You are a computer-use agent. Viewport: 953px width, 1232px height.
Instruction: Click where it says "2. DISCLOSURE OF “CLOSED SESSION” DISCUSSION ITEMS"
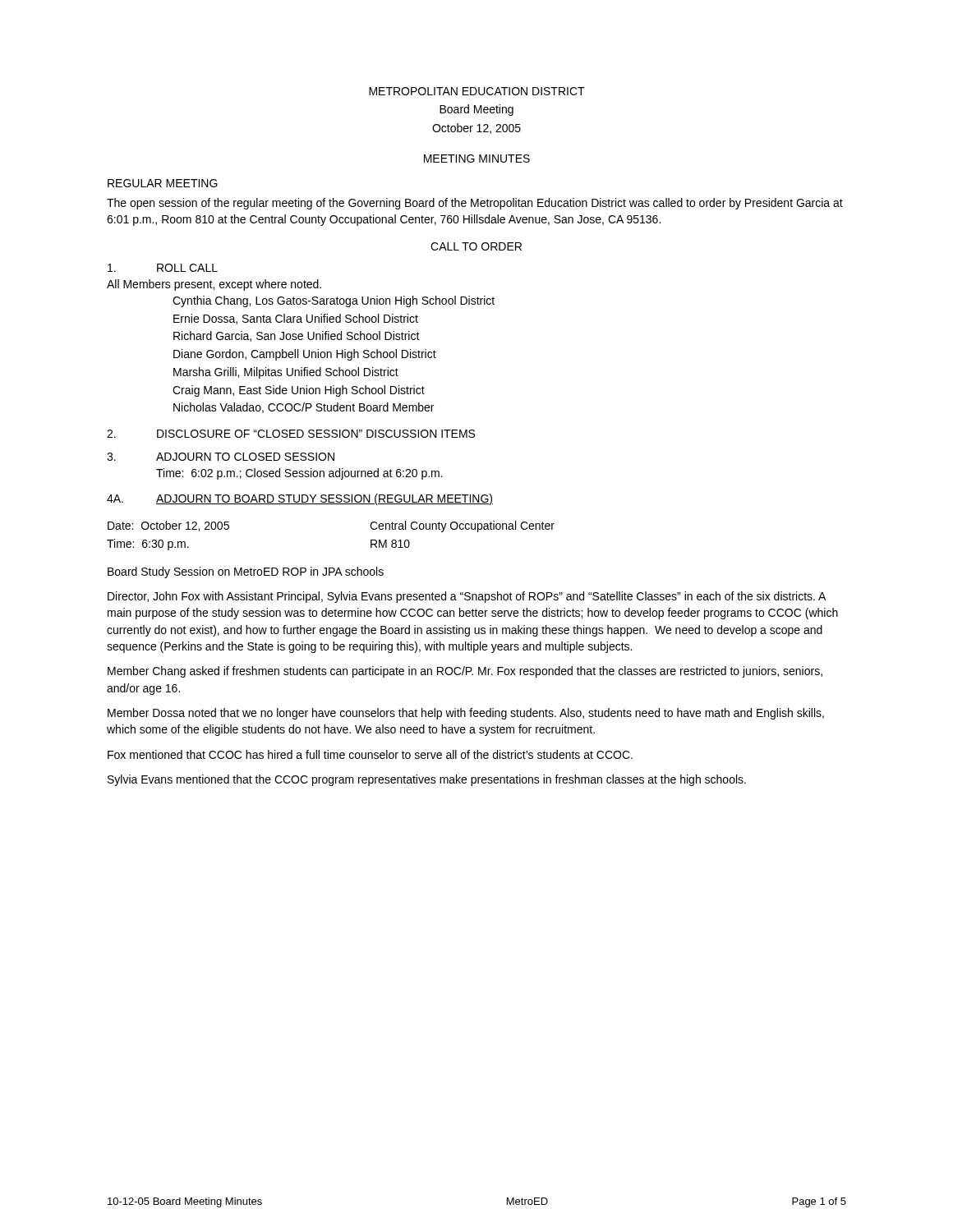pos(476,434)
